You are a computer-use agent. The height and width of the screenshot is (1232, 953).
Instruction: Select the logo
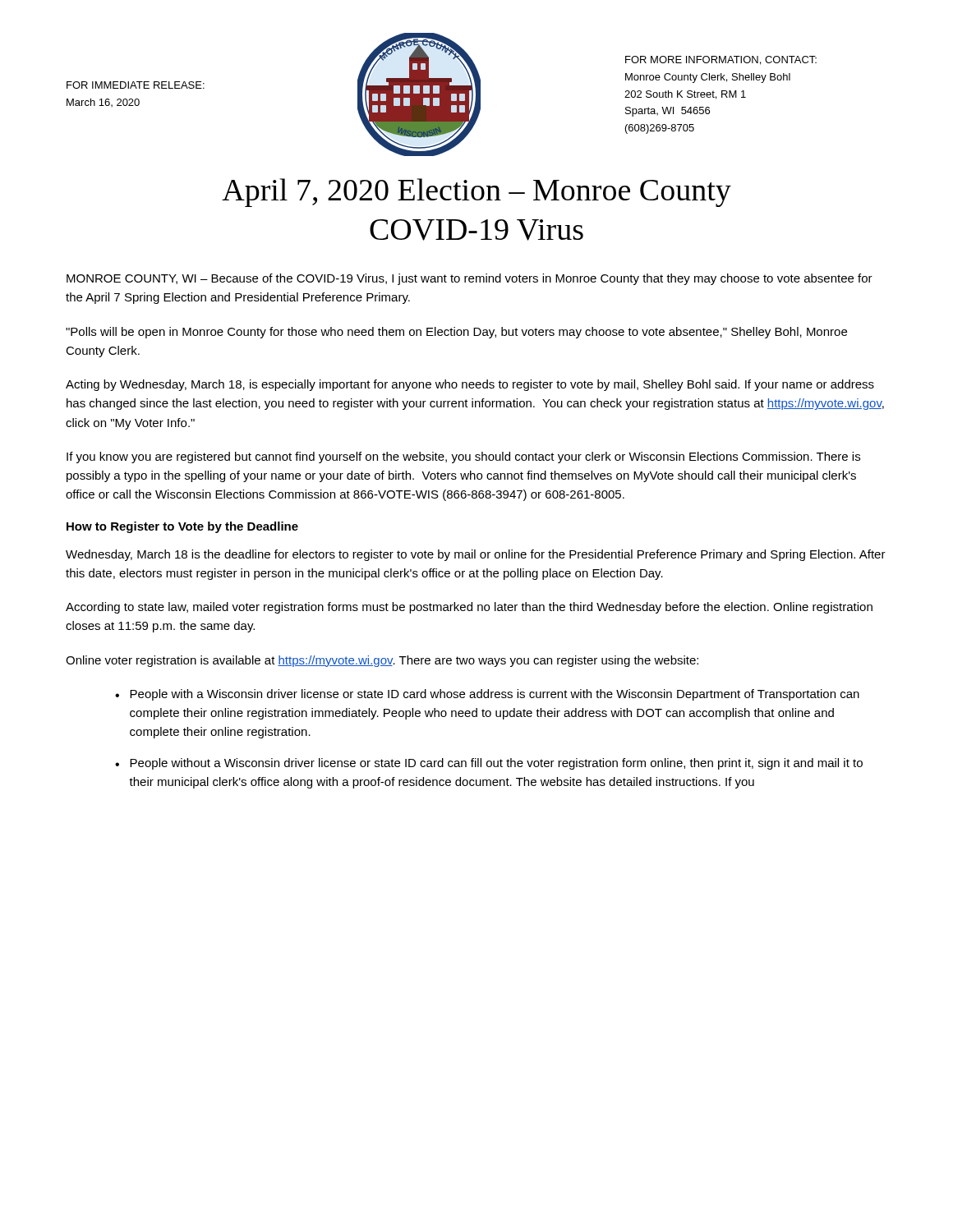[419, 94]
